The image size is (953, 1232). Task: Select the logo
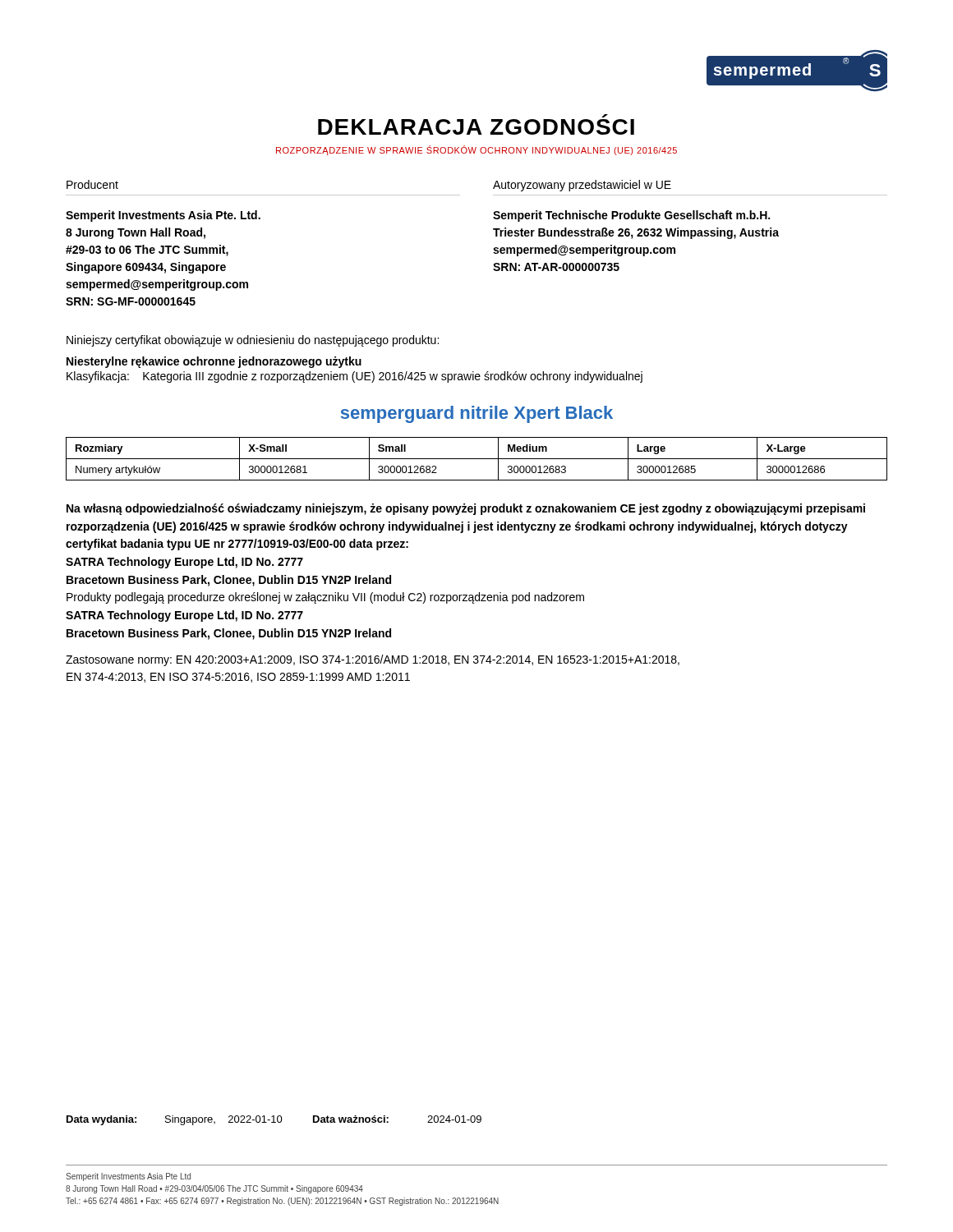476,74
